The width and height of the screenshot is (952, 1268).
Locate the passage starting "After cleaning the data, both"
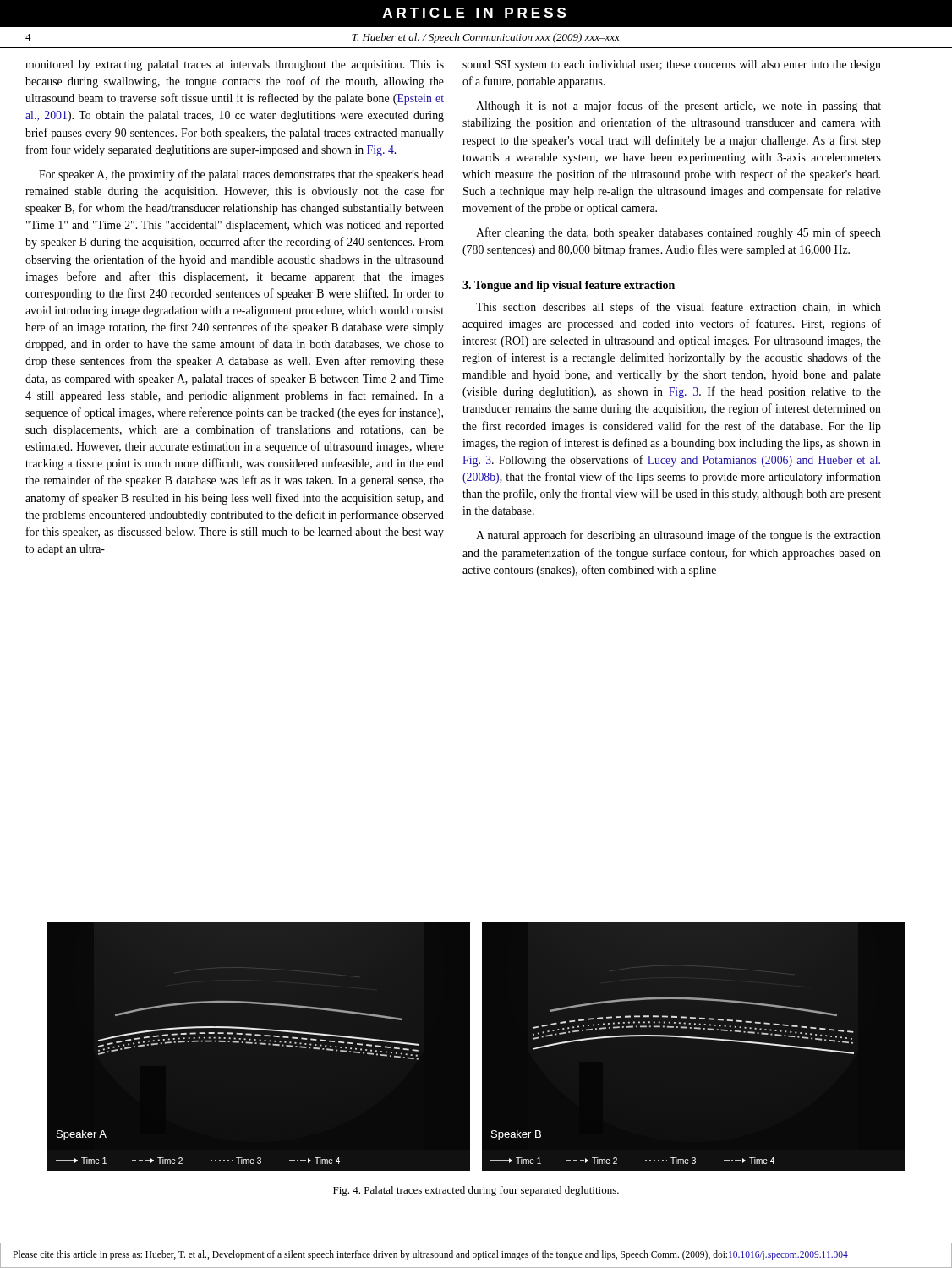(672, 242)
